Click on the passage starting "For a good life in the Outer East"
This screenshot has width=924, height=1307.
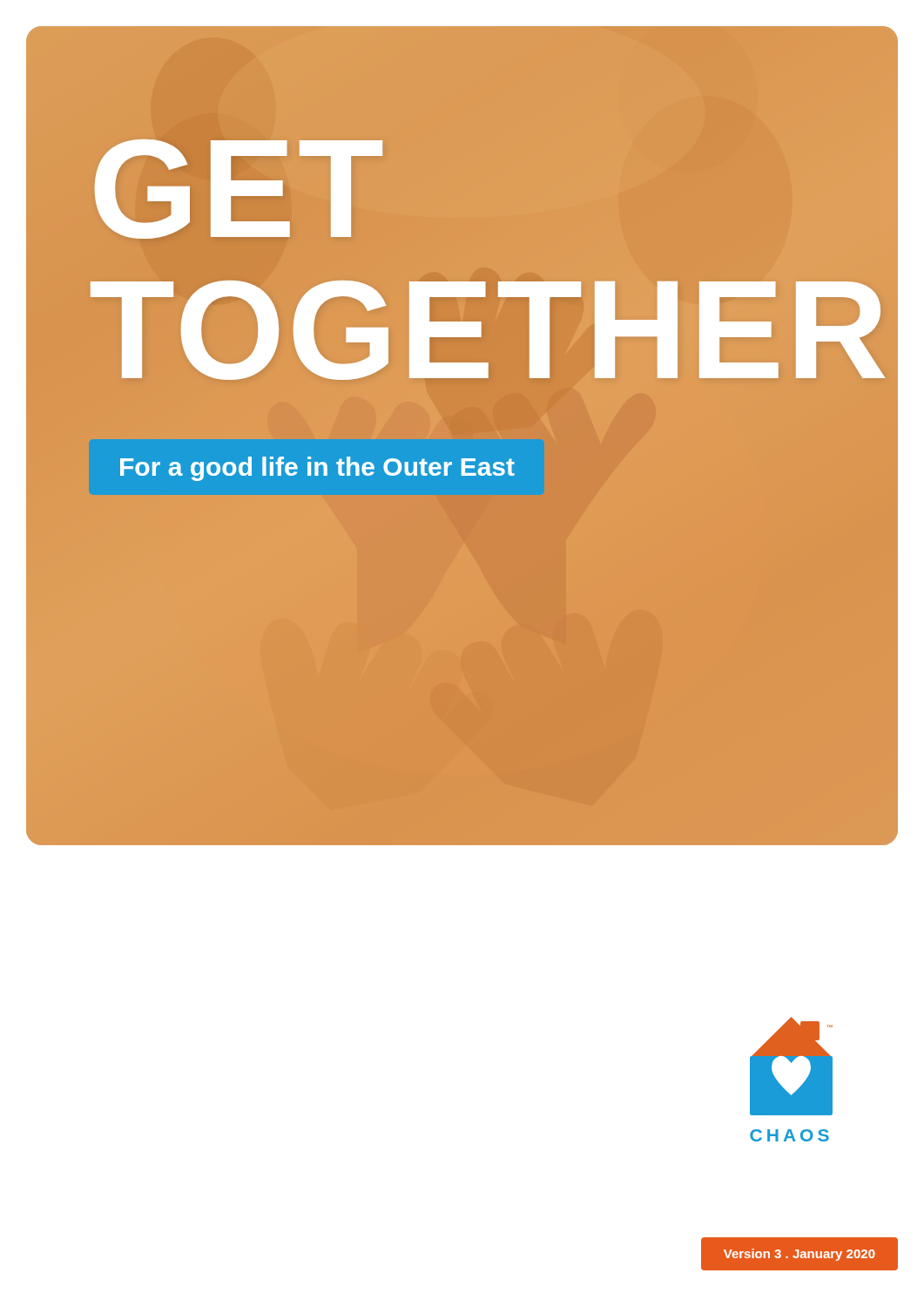pos(317,467)
